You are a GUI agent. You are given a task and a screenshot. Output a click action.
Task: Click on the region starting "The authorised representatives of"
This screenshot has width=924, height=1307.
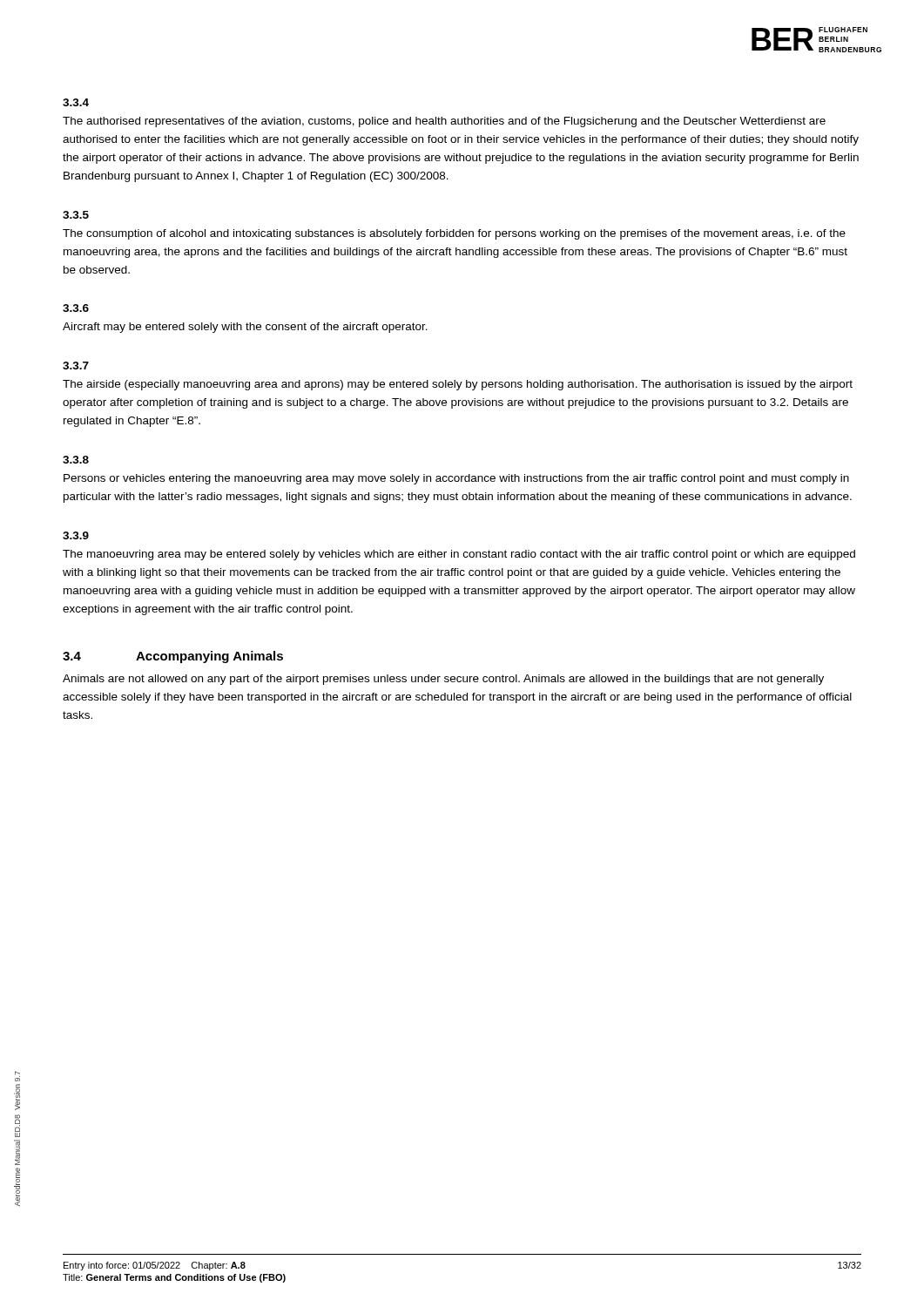coord(461,148)
